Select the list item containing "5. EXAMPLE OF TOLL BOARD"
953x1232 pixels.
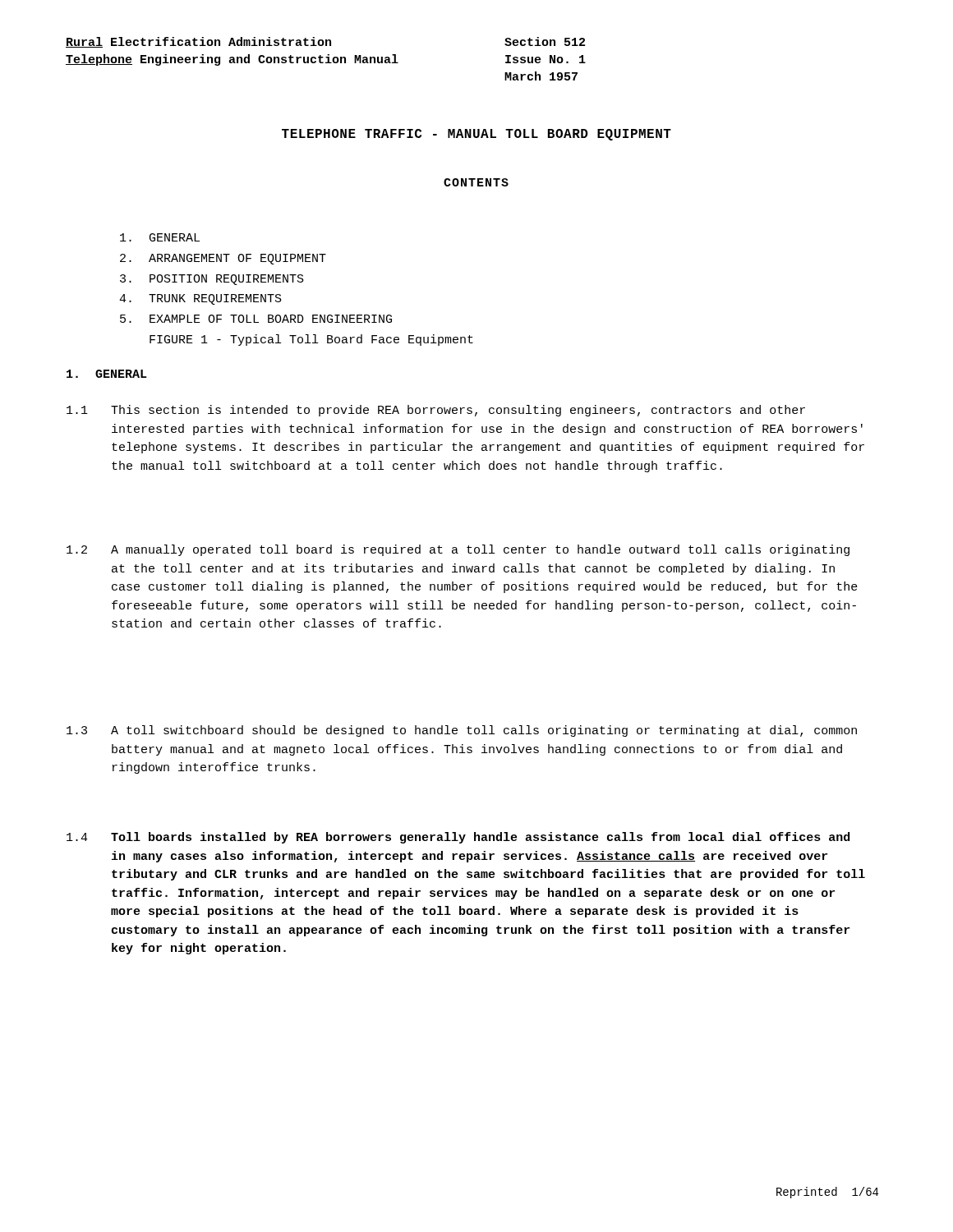pyautogui.click(x=256, y=320)
